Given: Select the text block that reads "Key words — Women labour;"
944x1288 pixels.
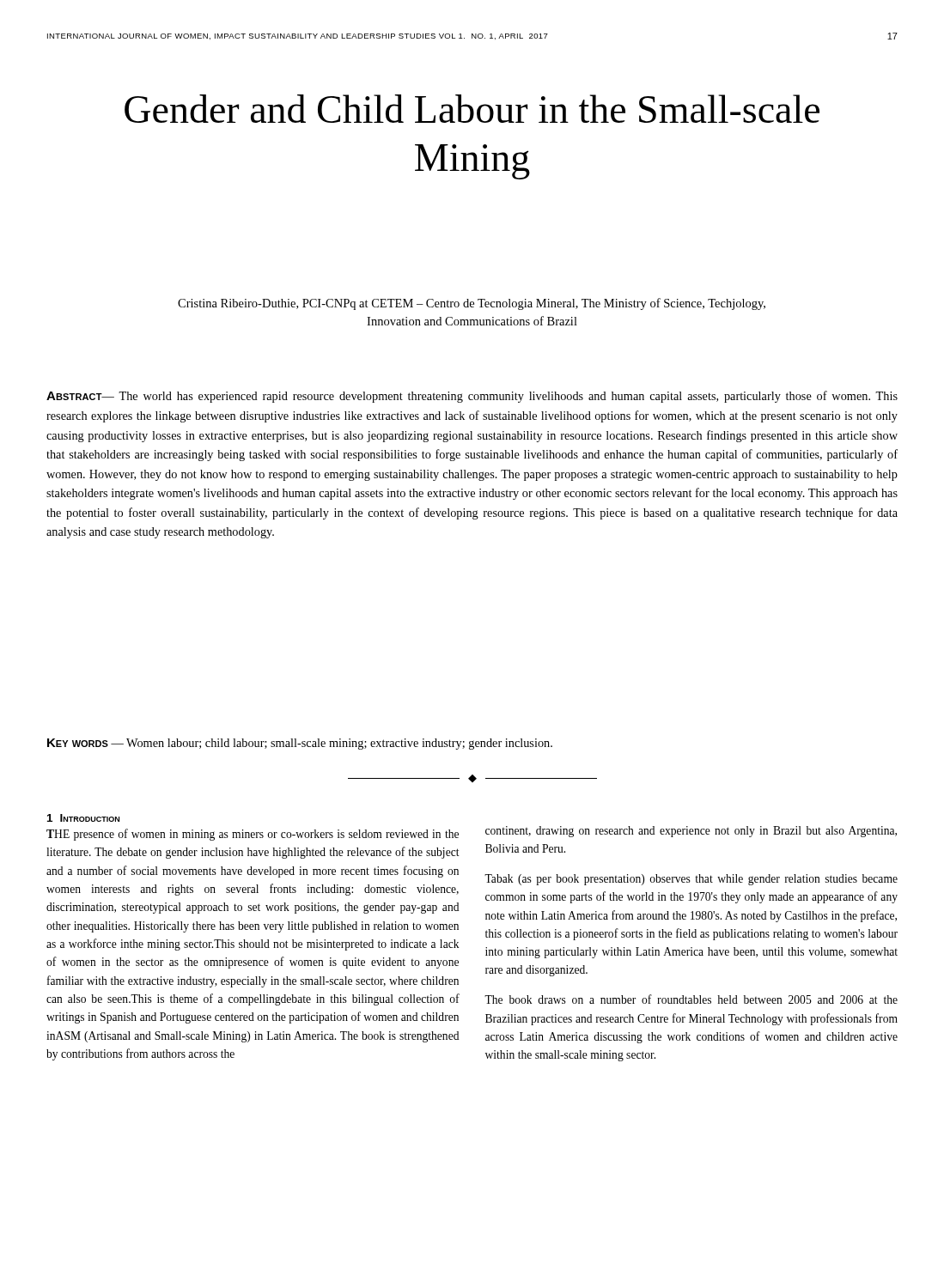Looking at the screenshot, I should point(472,743).
